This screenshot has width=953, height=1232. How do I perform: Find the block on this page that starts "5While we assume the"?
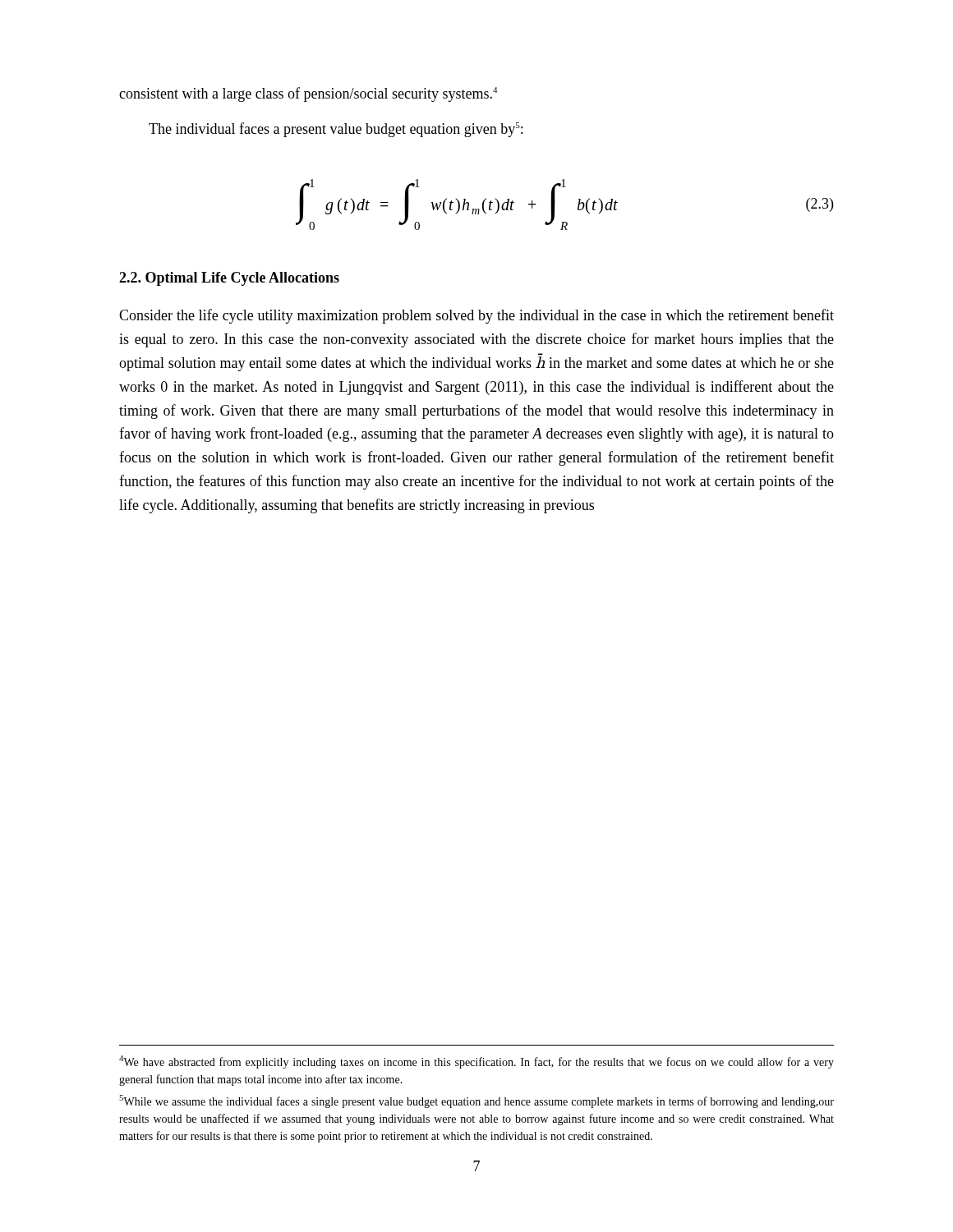tap(476, 1118)
